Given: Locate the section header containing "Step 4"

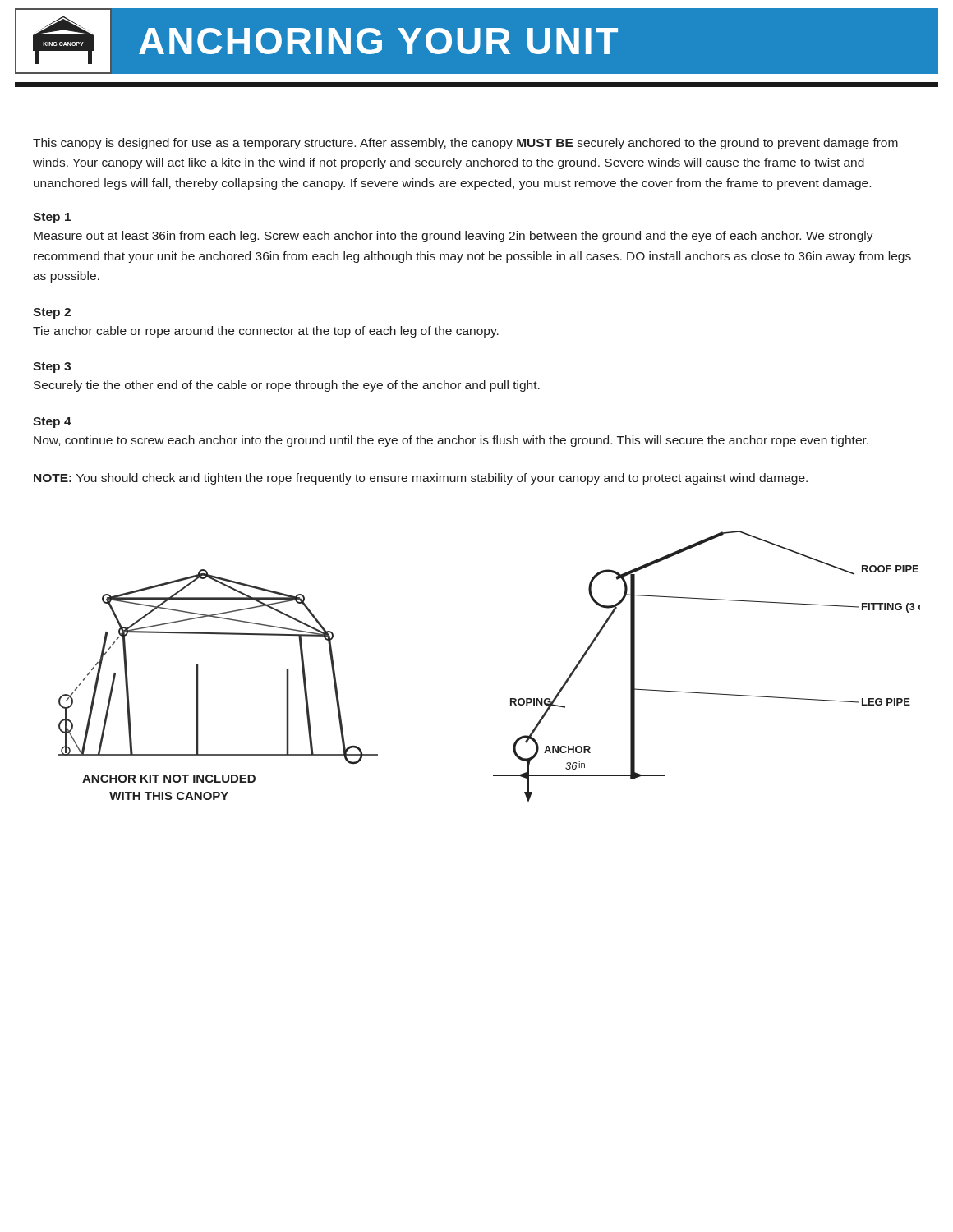Looking at the screenshot, I should pyautogui.click(x=52, y=421).
